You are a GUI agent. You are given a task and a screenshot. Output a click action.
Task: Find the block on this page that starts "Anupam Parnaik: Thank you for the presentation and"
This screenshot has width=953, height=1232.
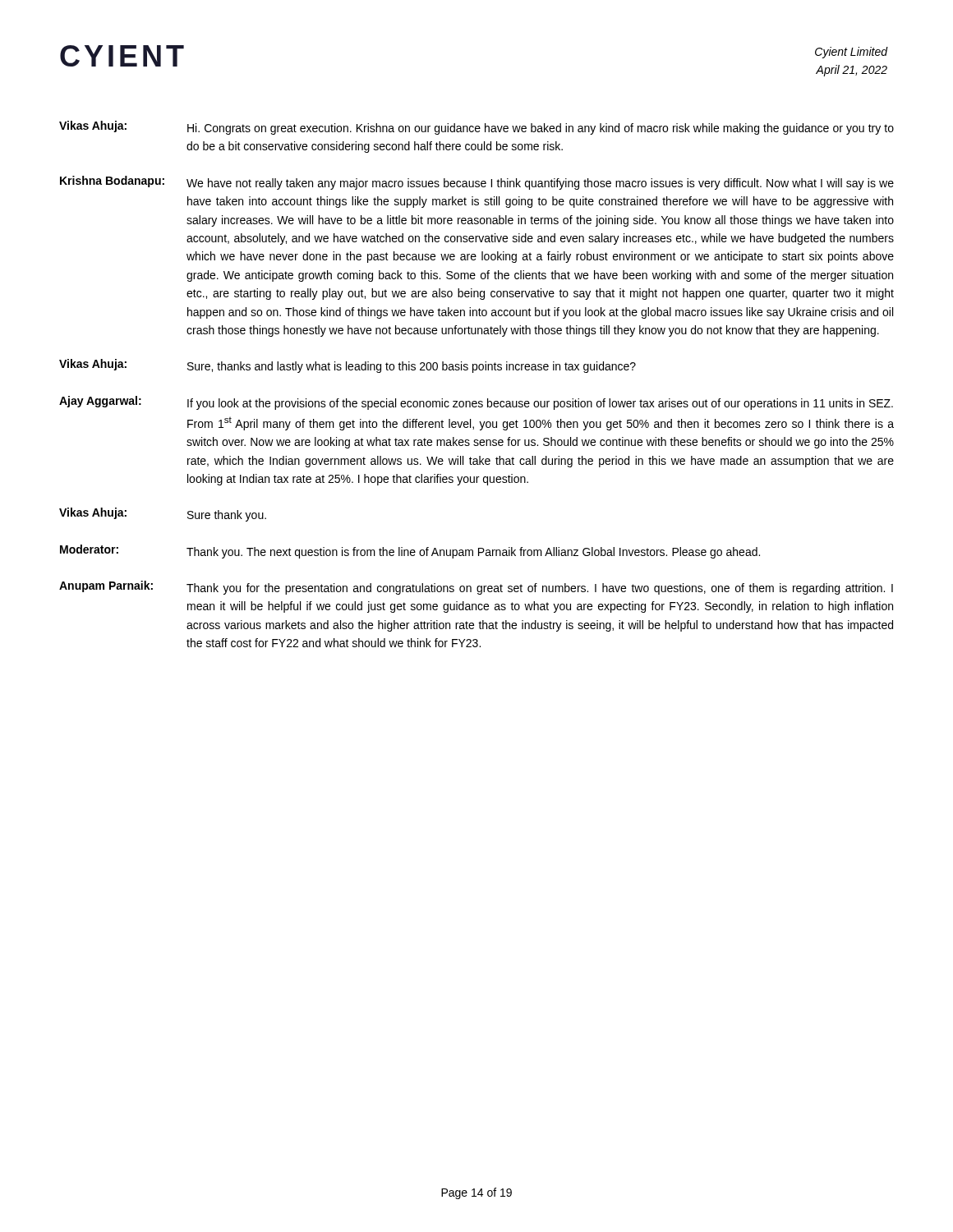pos(476,616)
